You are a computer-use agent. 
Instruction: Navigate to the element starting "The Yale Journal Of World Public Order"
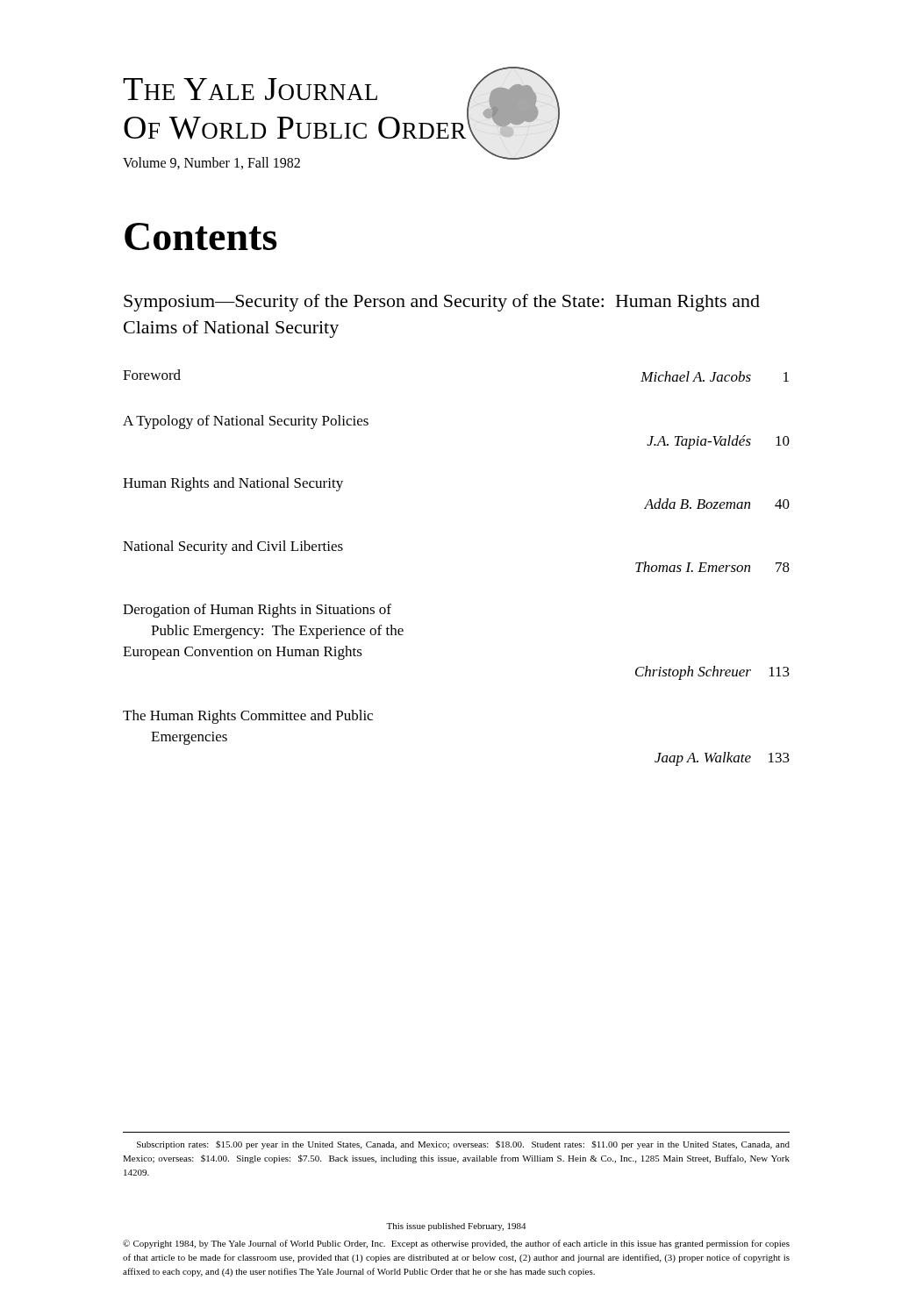(295, 109)
